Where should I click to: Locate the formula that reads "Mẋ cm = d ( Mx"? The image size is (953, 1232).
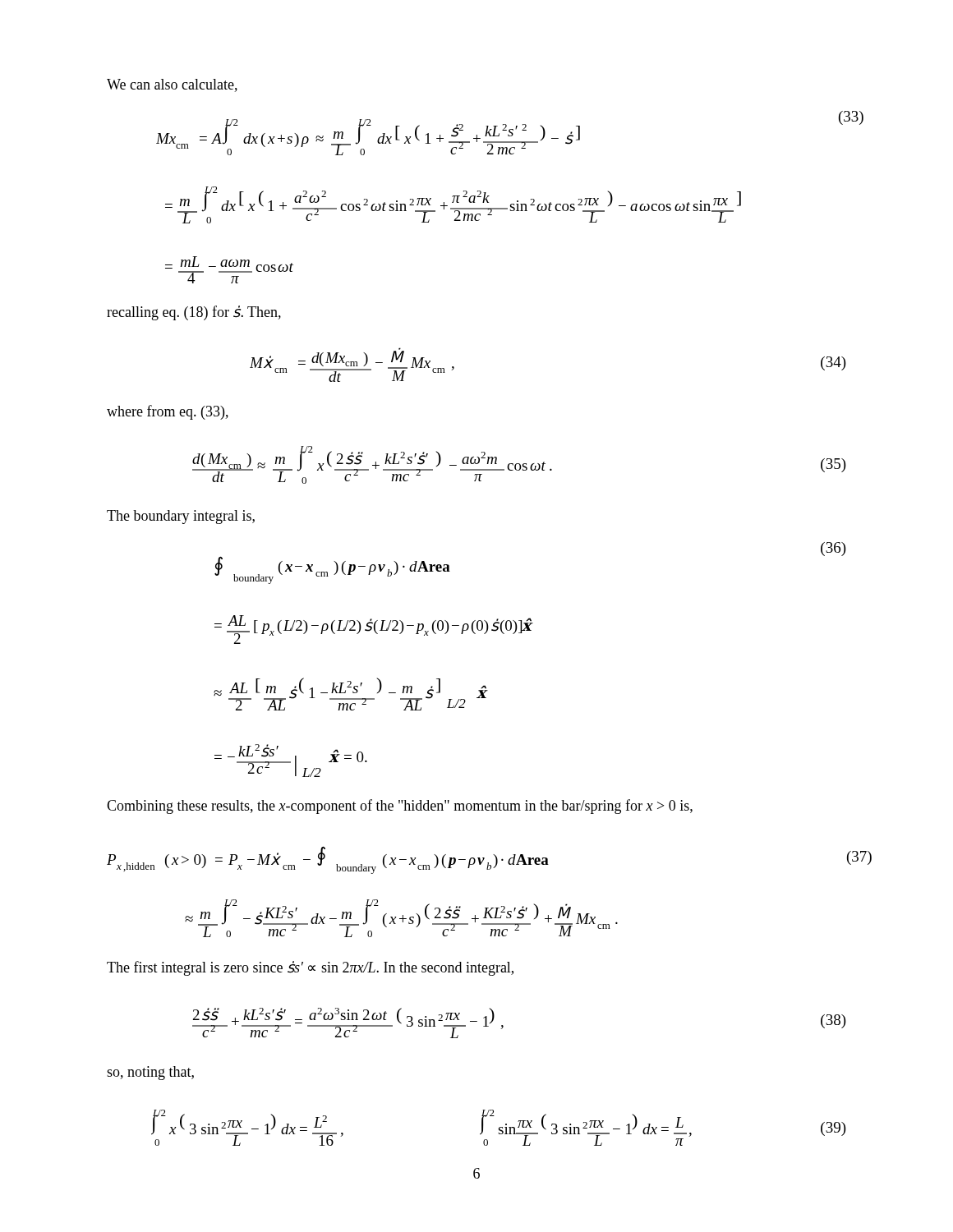tap(340, 363)
